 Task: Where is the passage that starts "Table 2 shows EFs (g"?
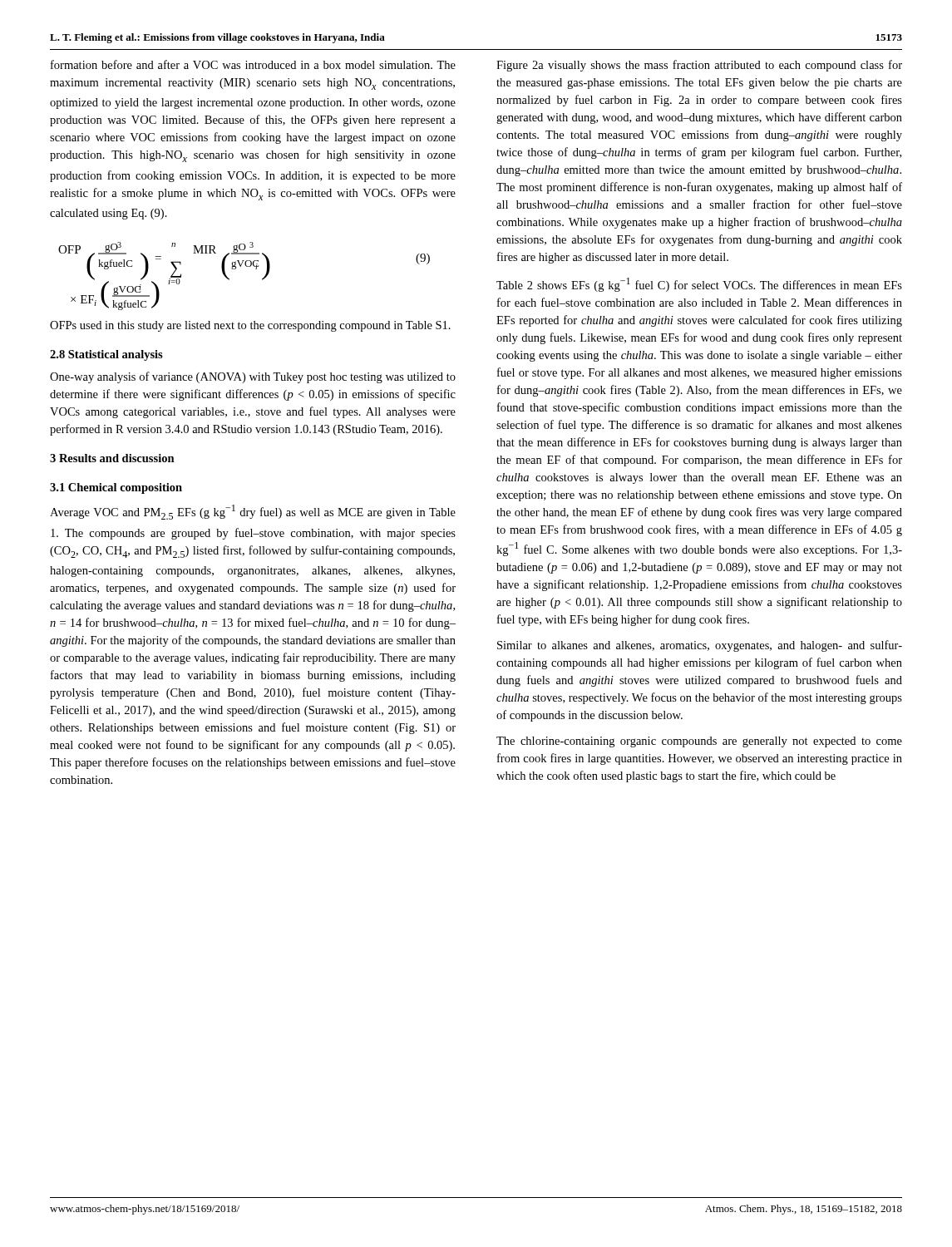click(699, 452)
